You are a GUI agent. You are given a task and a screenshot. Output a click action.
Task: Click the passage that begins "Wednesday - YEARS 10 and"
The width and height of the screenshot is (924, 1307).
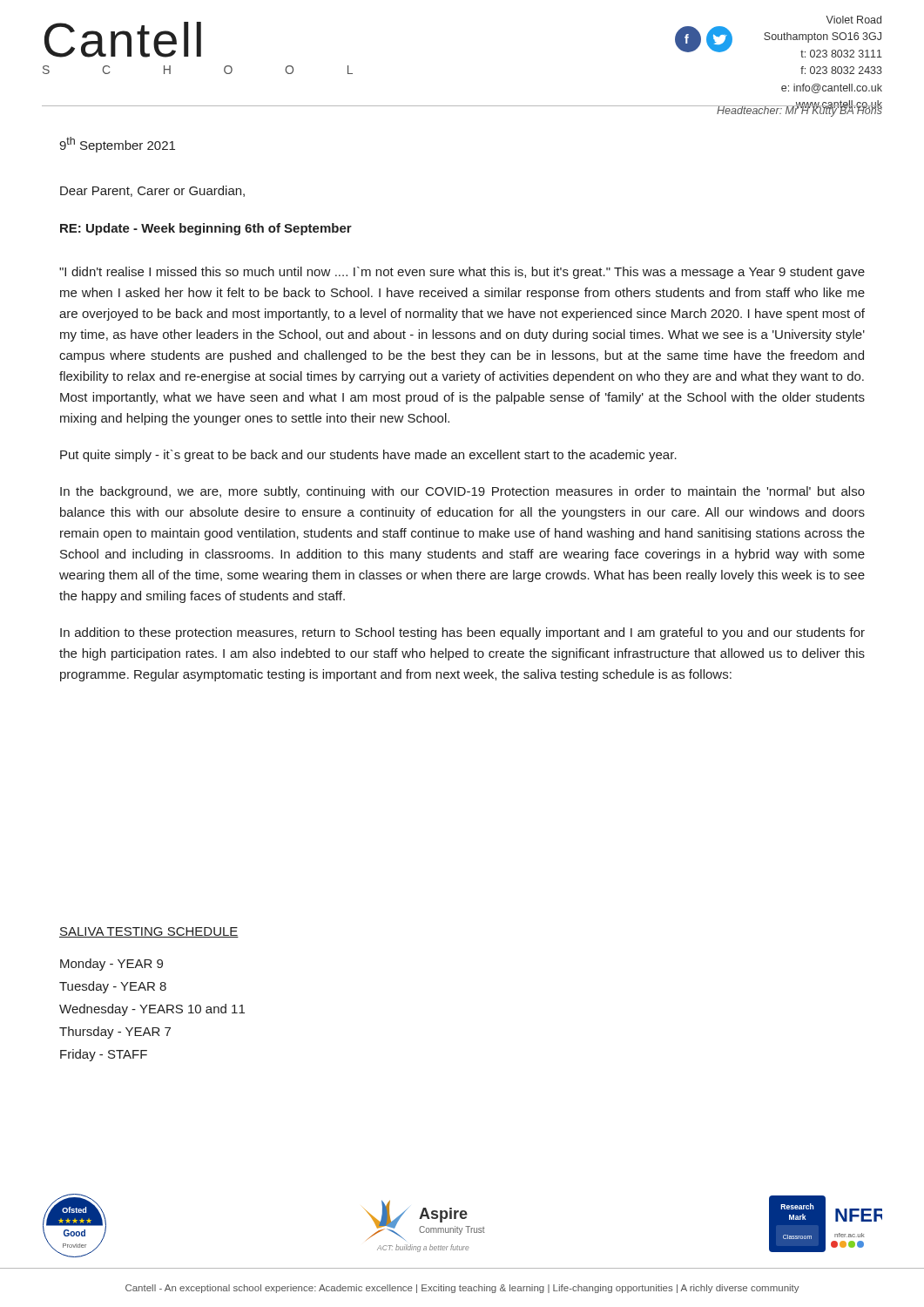tap(152, 1009)
